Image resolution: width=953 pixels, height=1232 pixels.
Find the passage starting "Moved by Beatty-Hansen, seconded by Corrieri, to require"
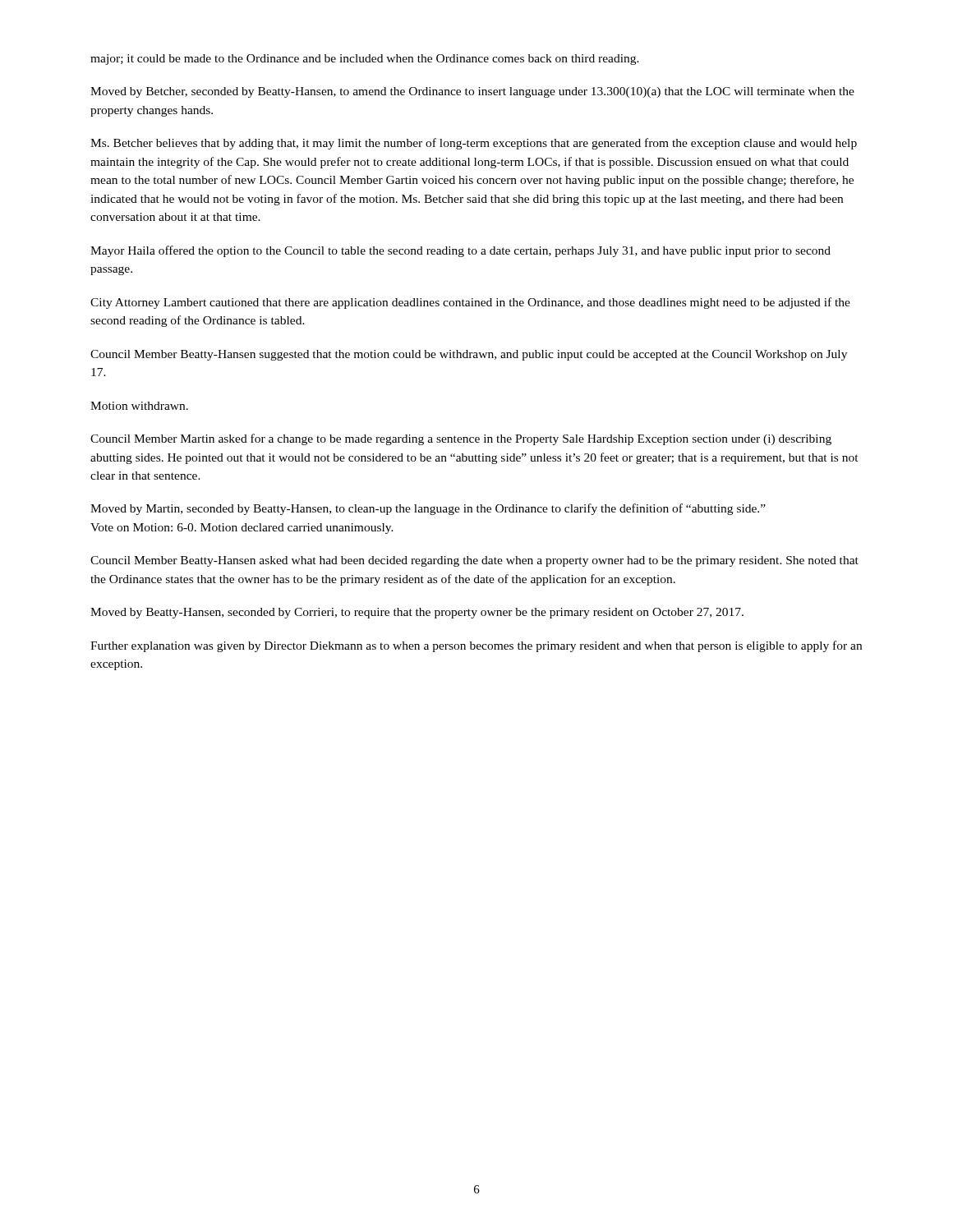pos(417,612)
